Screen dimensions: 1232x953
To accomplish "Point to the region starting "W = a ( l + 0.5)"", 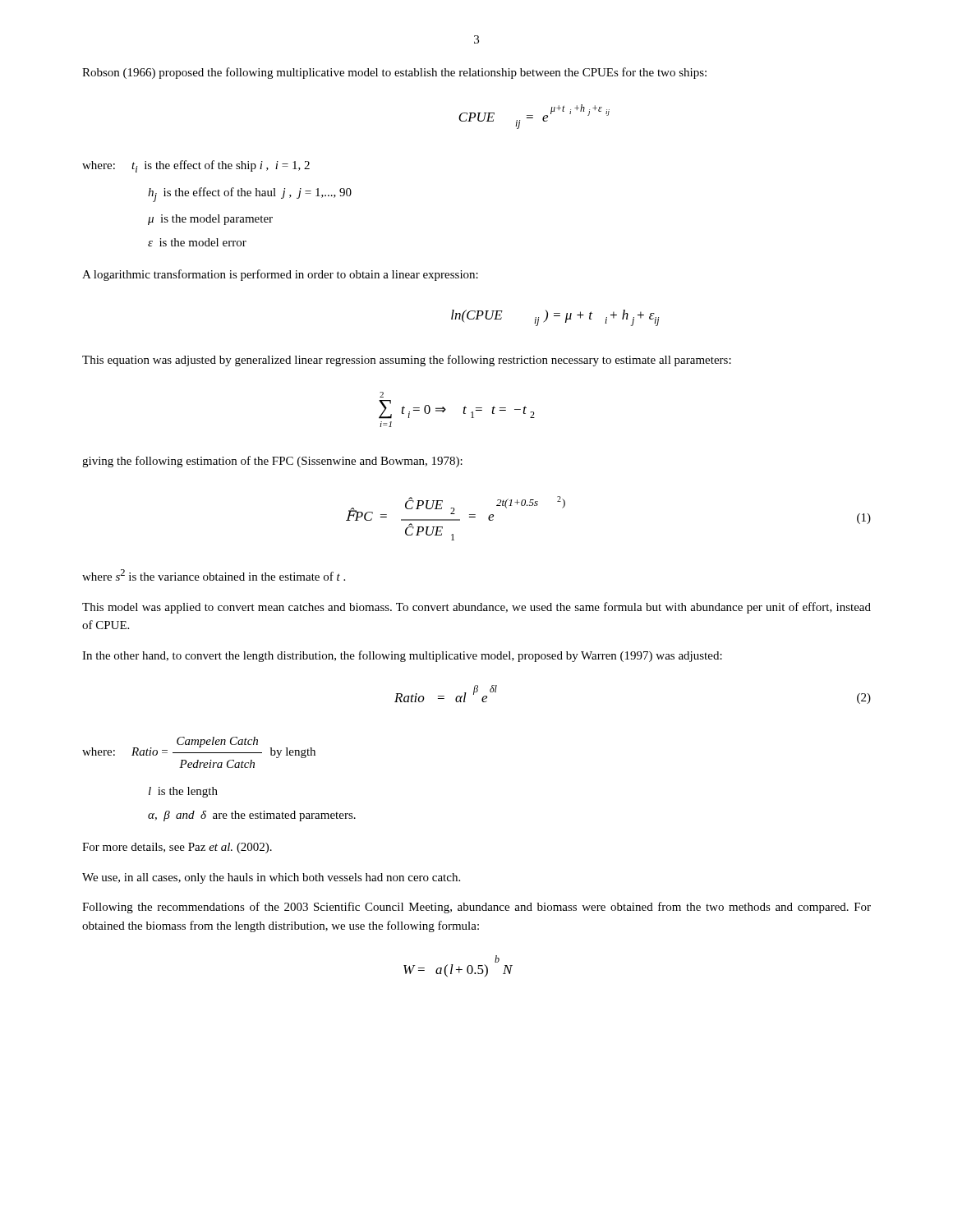I will click(476, 969).
